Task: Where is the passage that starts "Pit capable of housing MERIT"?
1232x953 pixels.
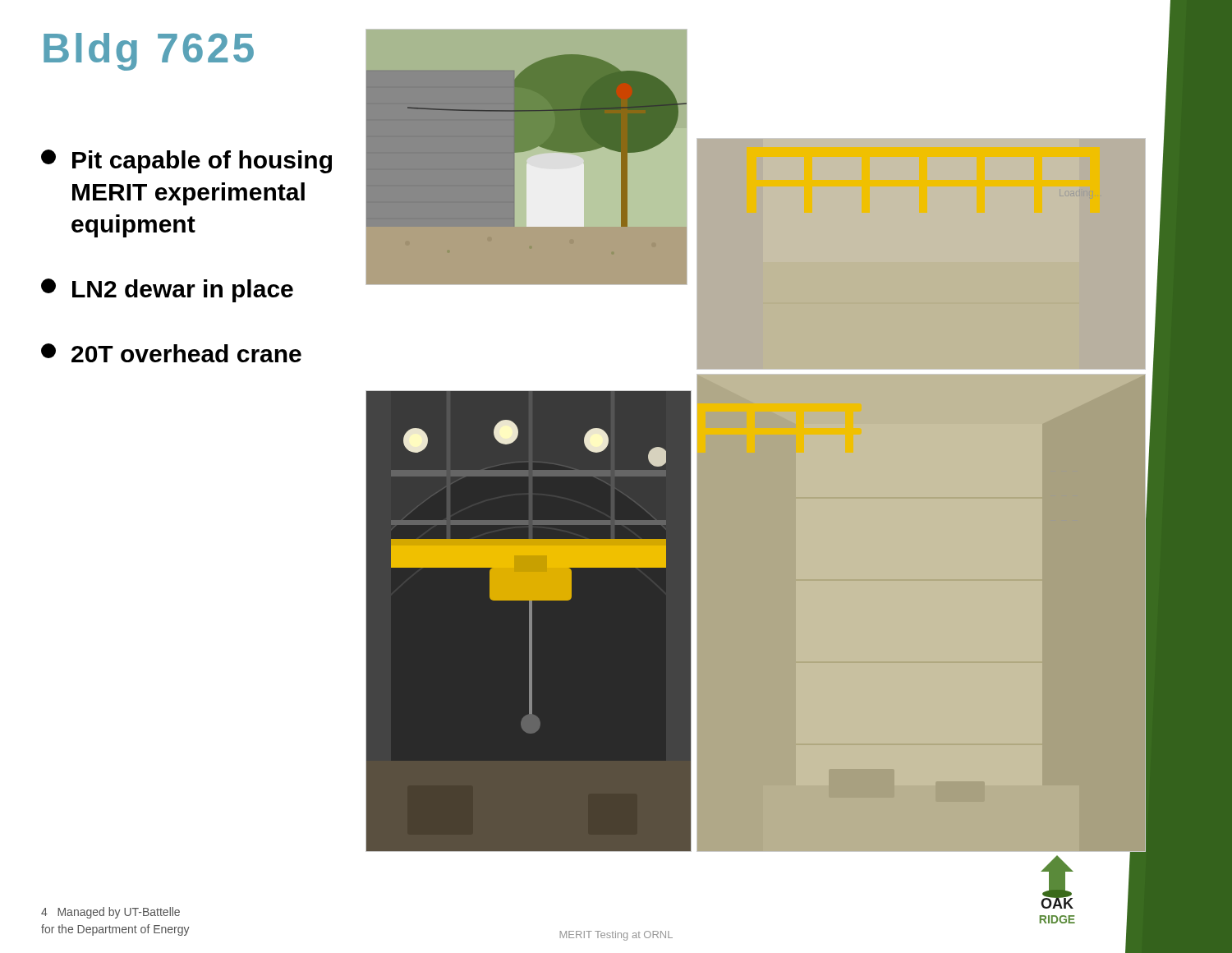Action: 201,192
